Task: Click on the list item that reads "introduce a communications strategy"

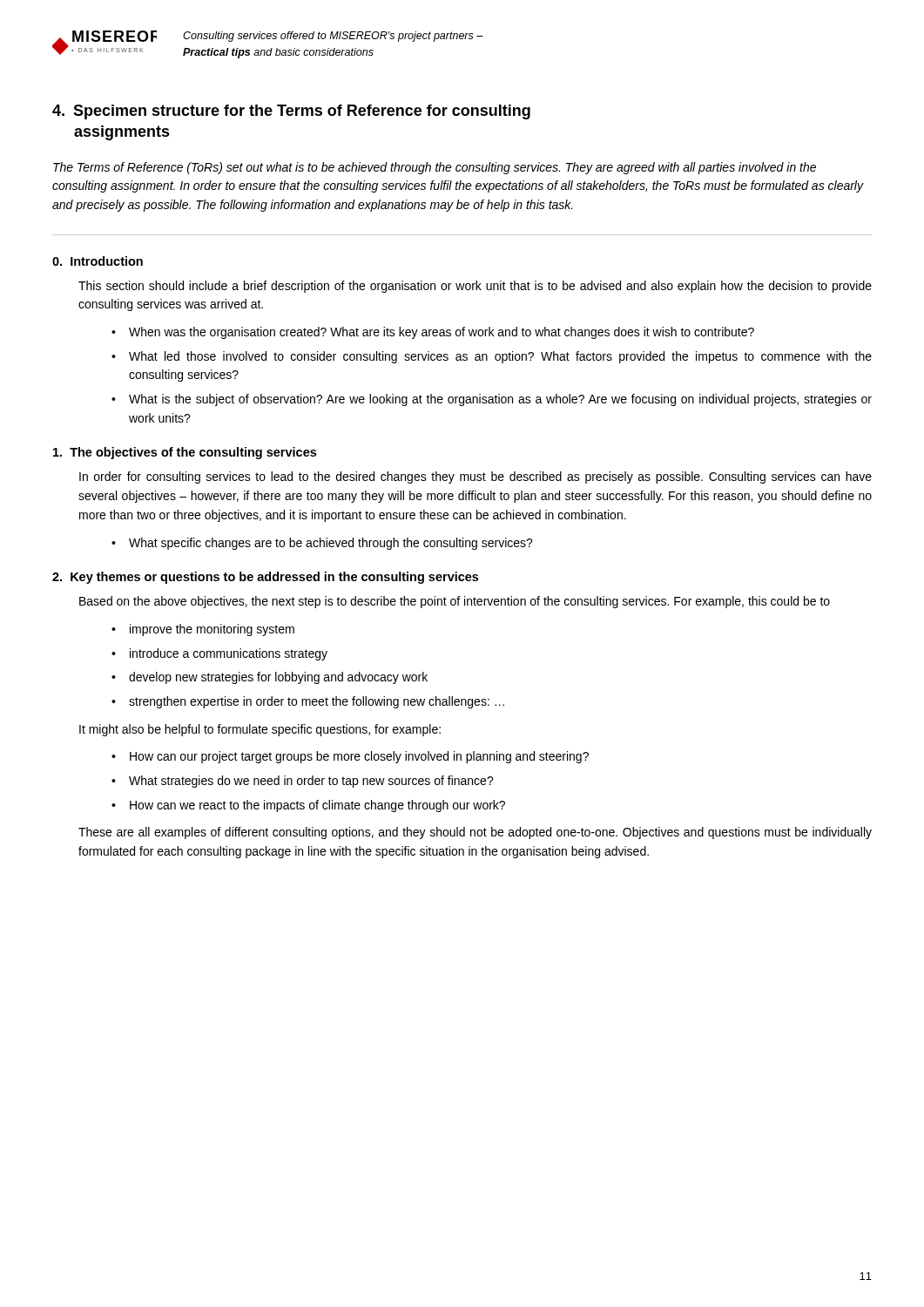Action: [x=228, y=653]
